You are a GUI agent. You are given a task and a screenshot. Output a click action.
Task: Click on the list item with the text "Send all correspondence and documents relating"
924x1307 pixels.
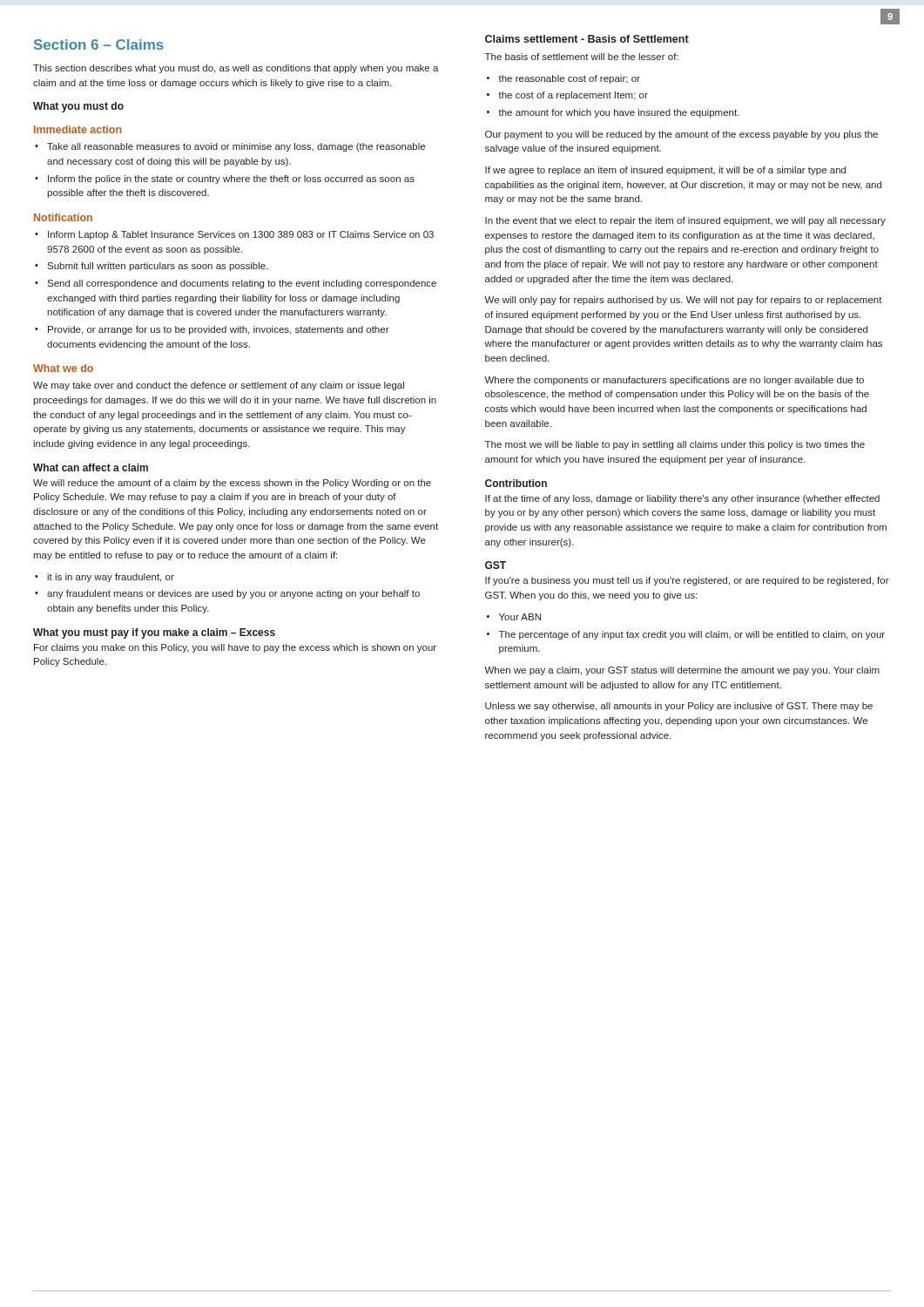click(242, 298)
